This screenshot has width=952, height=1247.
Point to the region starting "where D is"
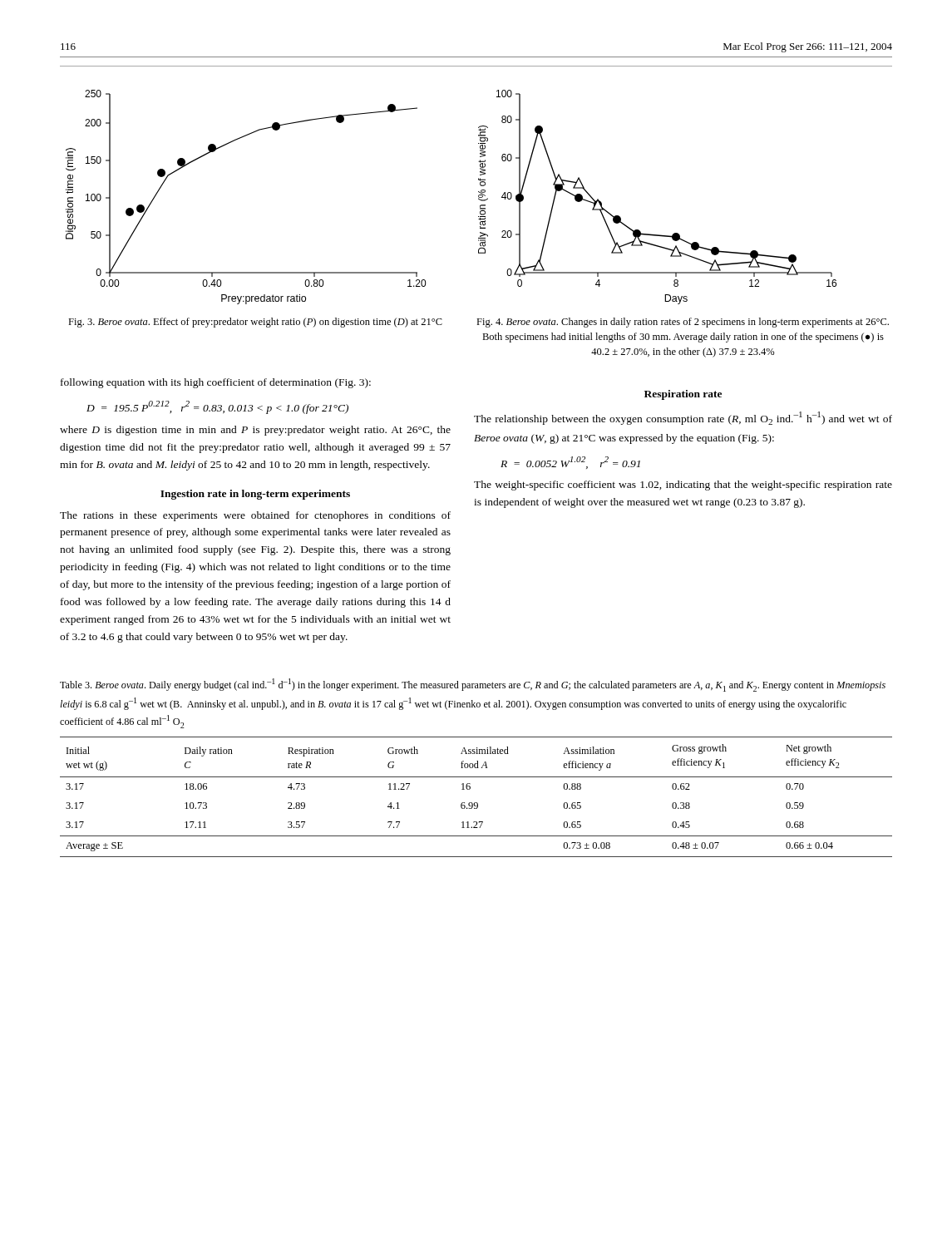tap(255, 447)
